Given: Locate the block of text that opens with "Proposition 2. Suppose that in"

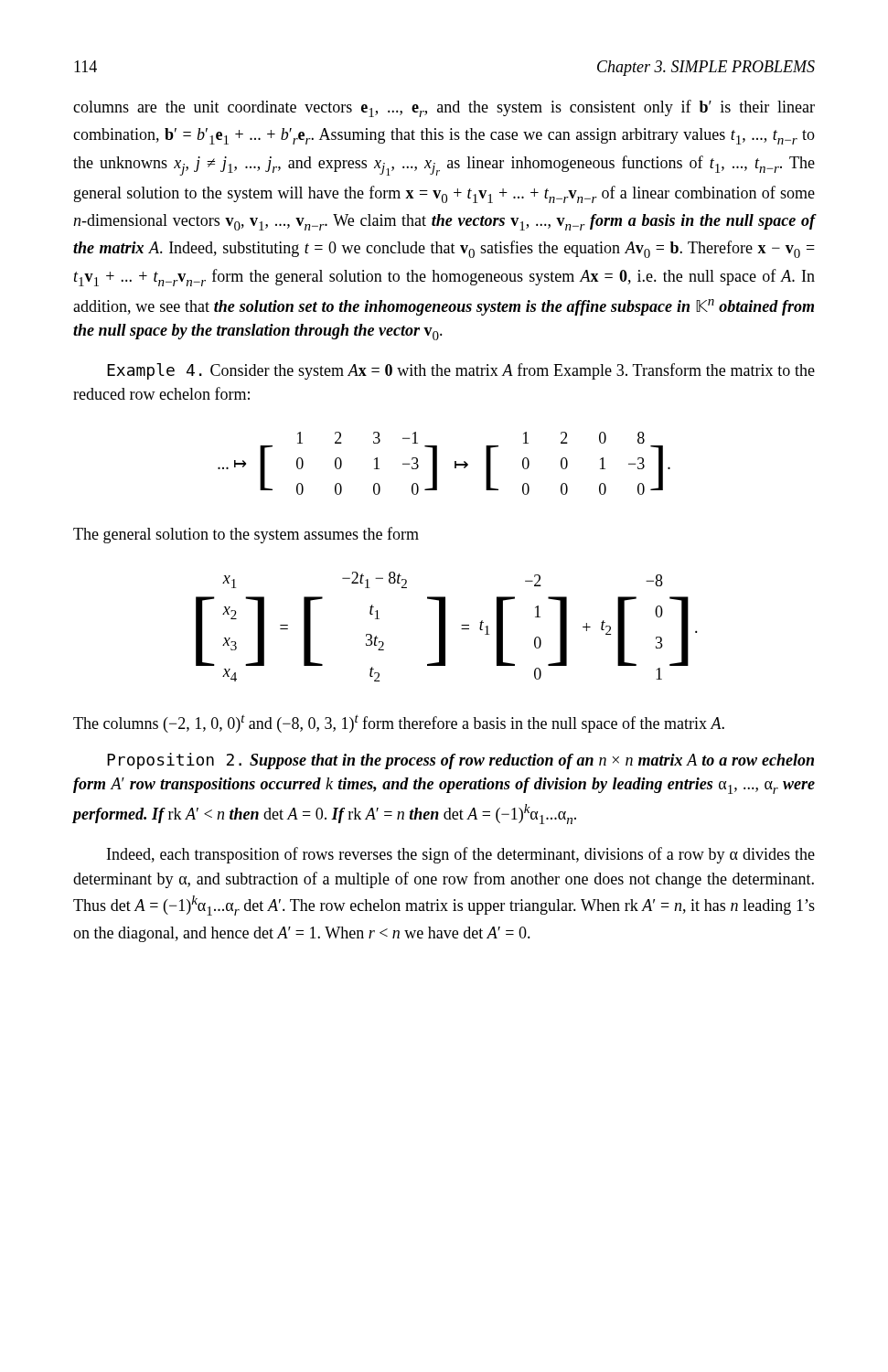Looking at the screenshot, I should click(444, 788).
